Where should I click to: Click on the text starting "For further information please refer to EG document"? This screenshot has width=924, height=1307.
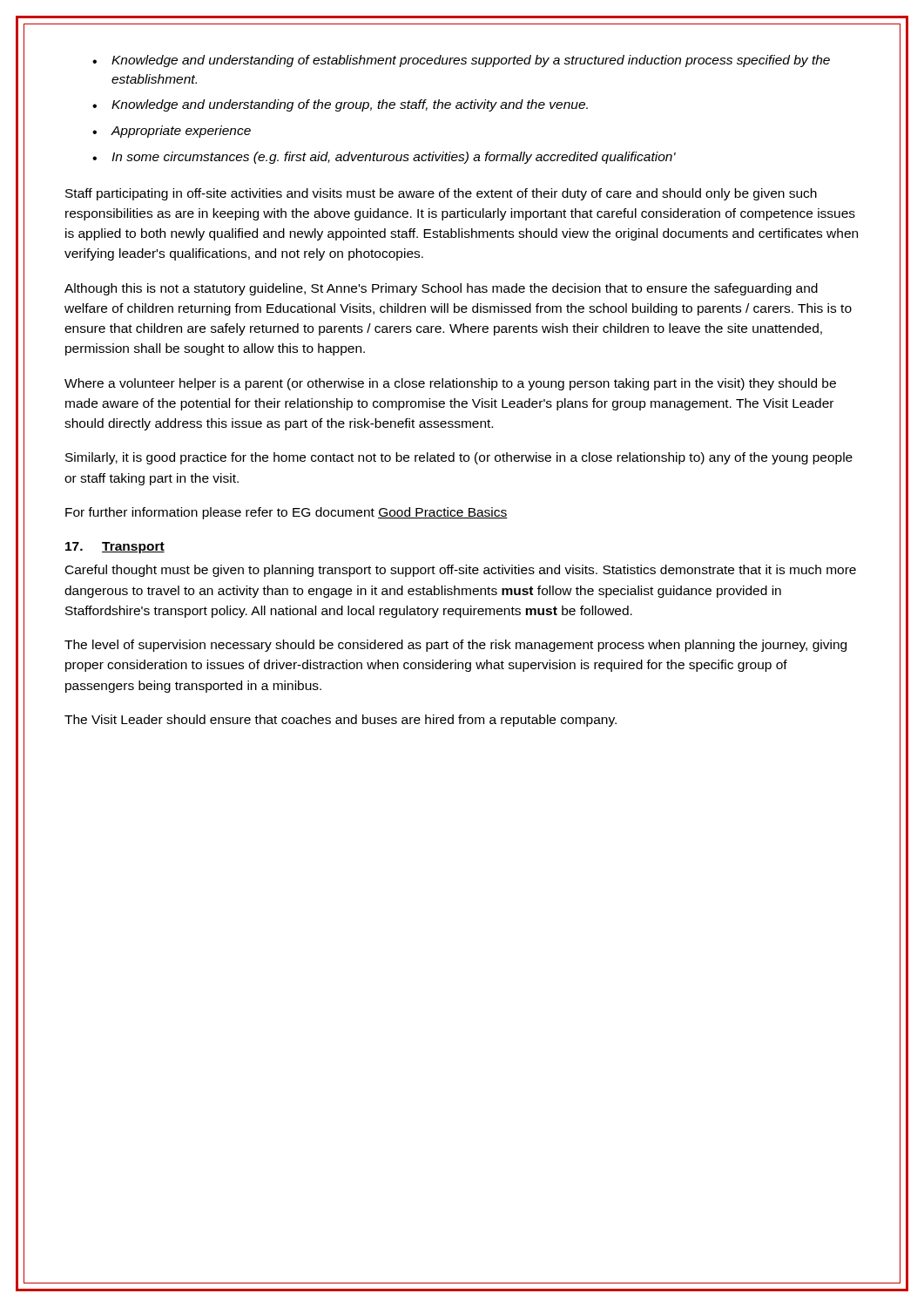pos(286,512)
